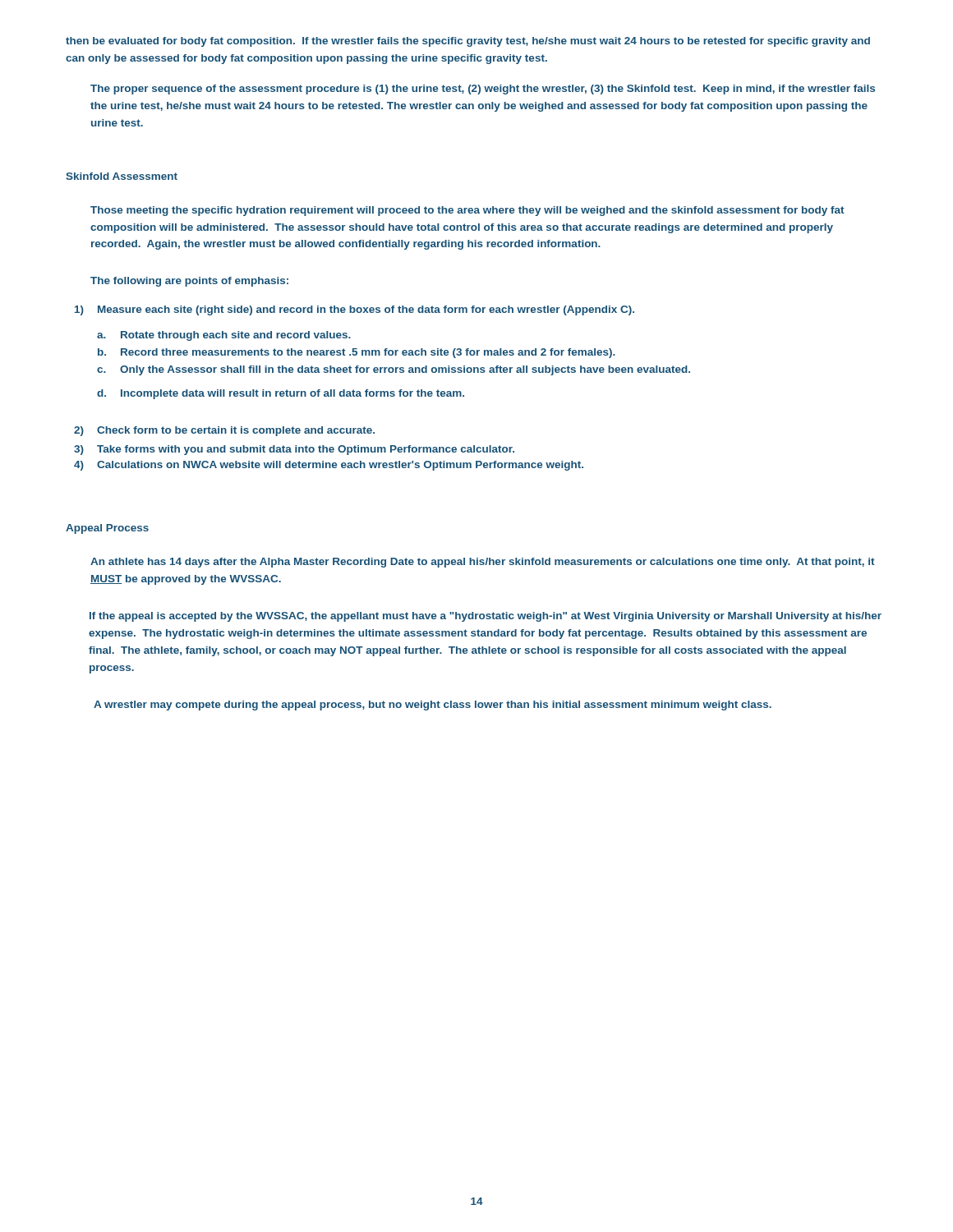The image size is (953, 1232).
Task: Select the block starting "d. Incomplete data"
Action: pyautogui.click(x=281, y=393)
